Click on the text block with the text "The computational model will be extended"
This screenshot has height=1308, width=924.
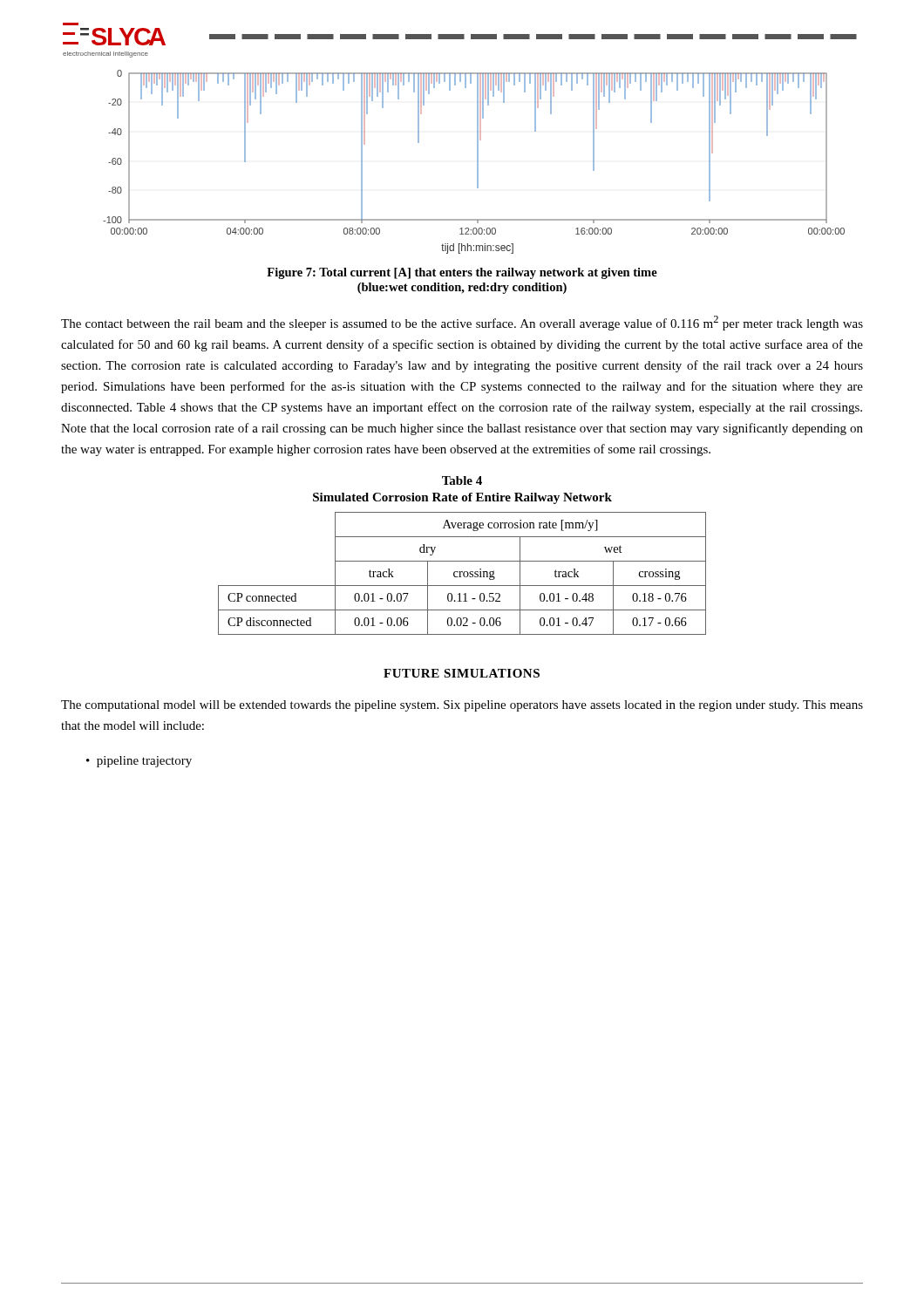[x=462, y=715]
